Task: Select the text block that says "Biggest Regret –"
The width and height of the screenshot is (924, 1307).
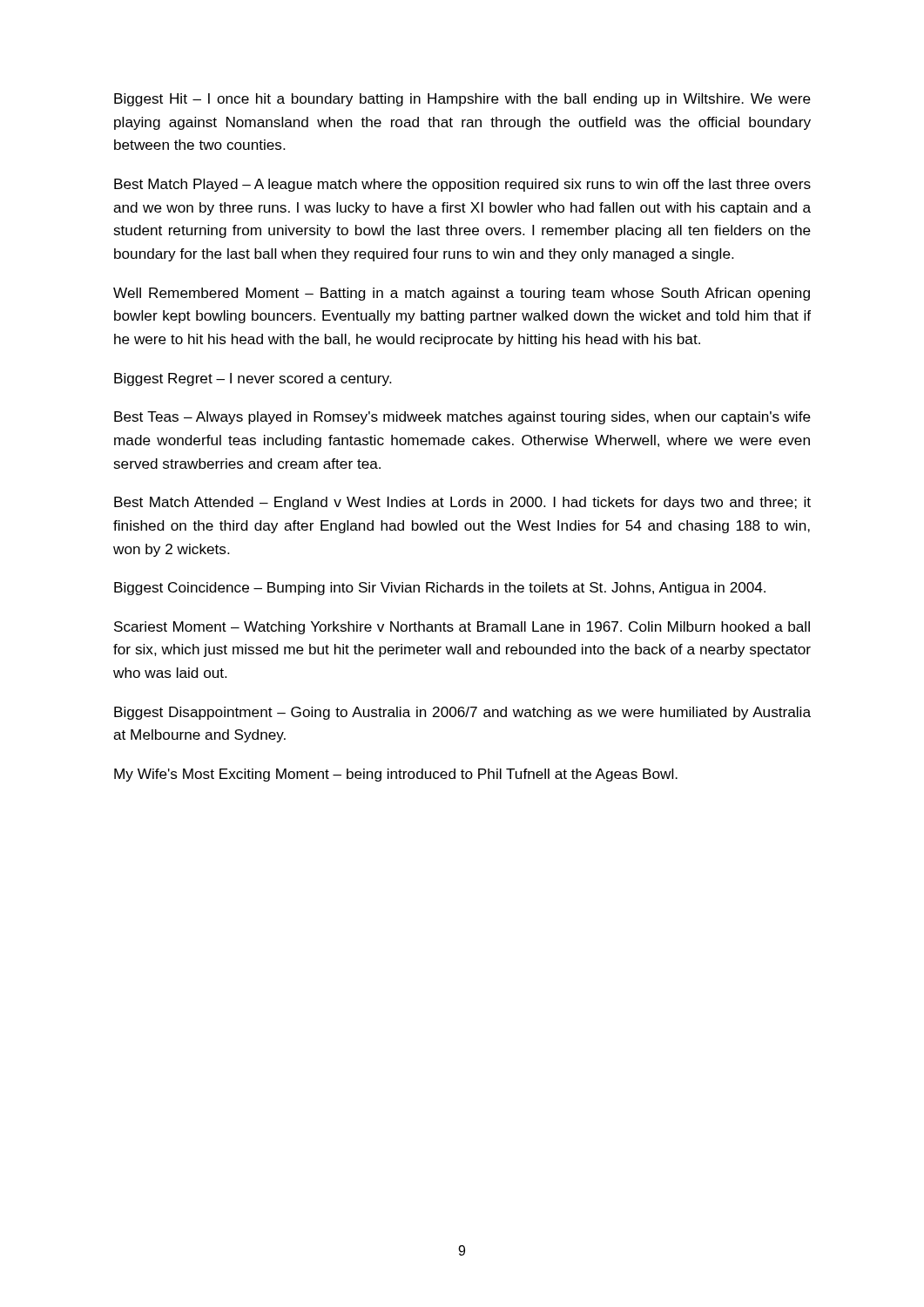Action: pyautogui.click(x=253, y=378)
